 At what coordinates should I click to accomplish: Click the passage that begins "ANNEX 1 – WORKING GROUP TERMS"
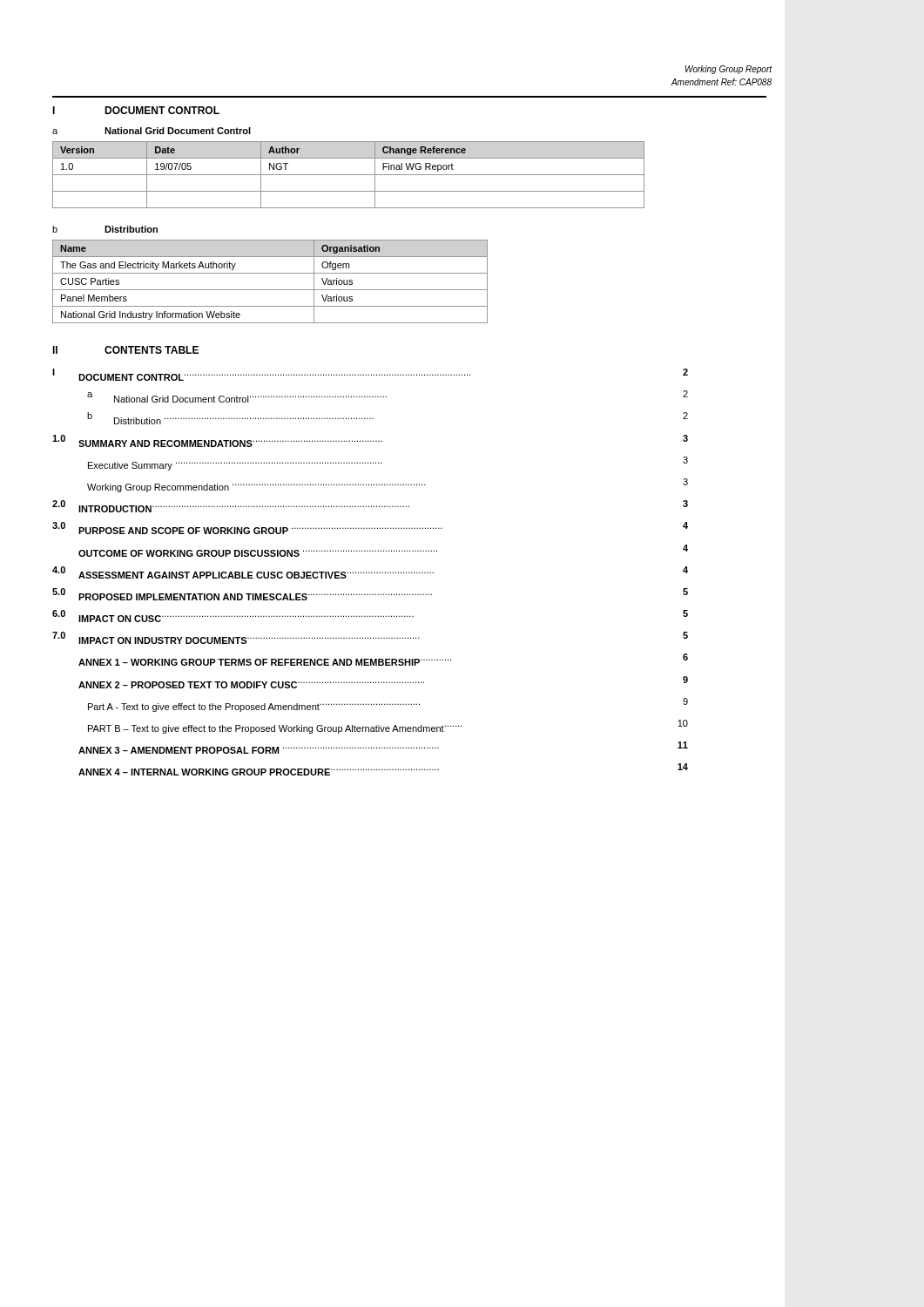[x=370, y=660]
